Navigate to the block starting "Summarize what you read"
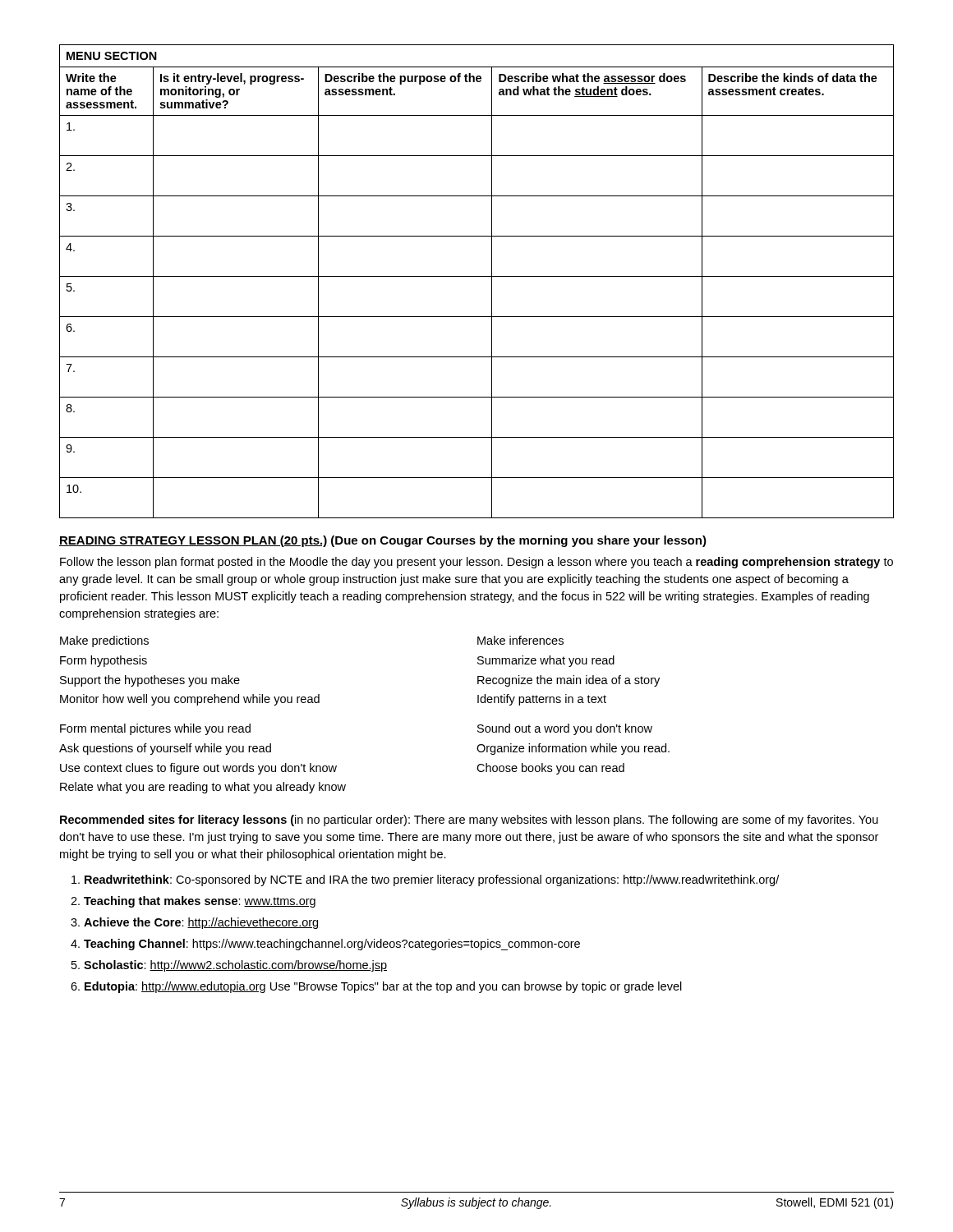 coord(546,660)
